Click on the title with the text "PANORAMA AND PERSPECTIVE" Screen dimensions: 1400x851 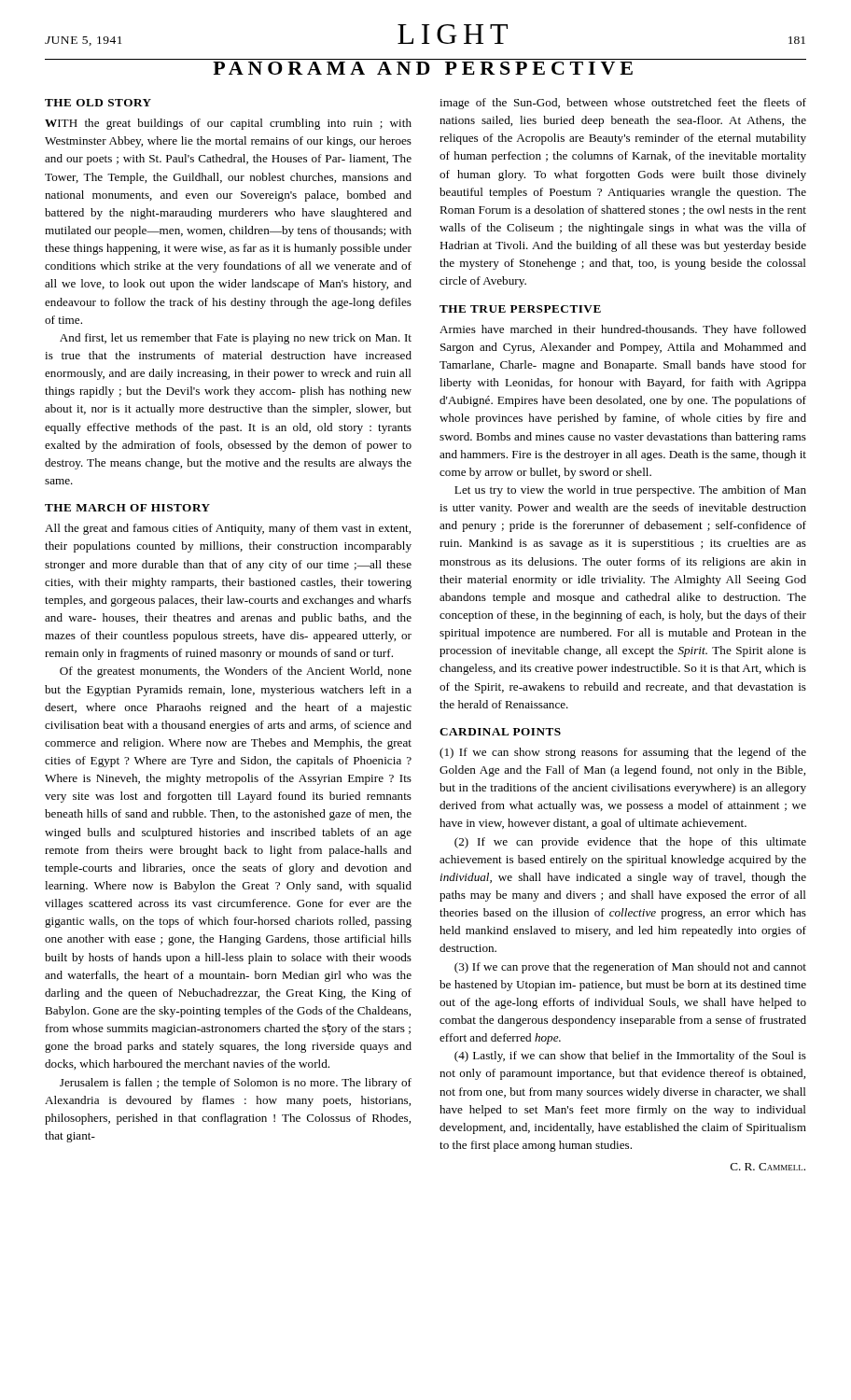click(426, 68)
